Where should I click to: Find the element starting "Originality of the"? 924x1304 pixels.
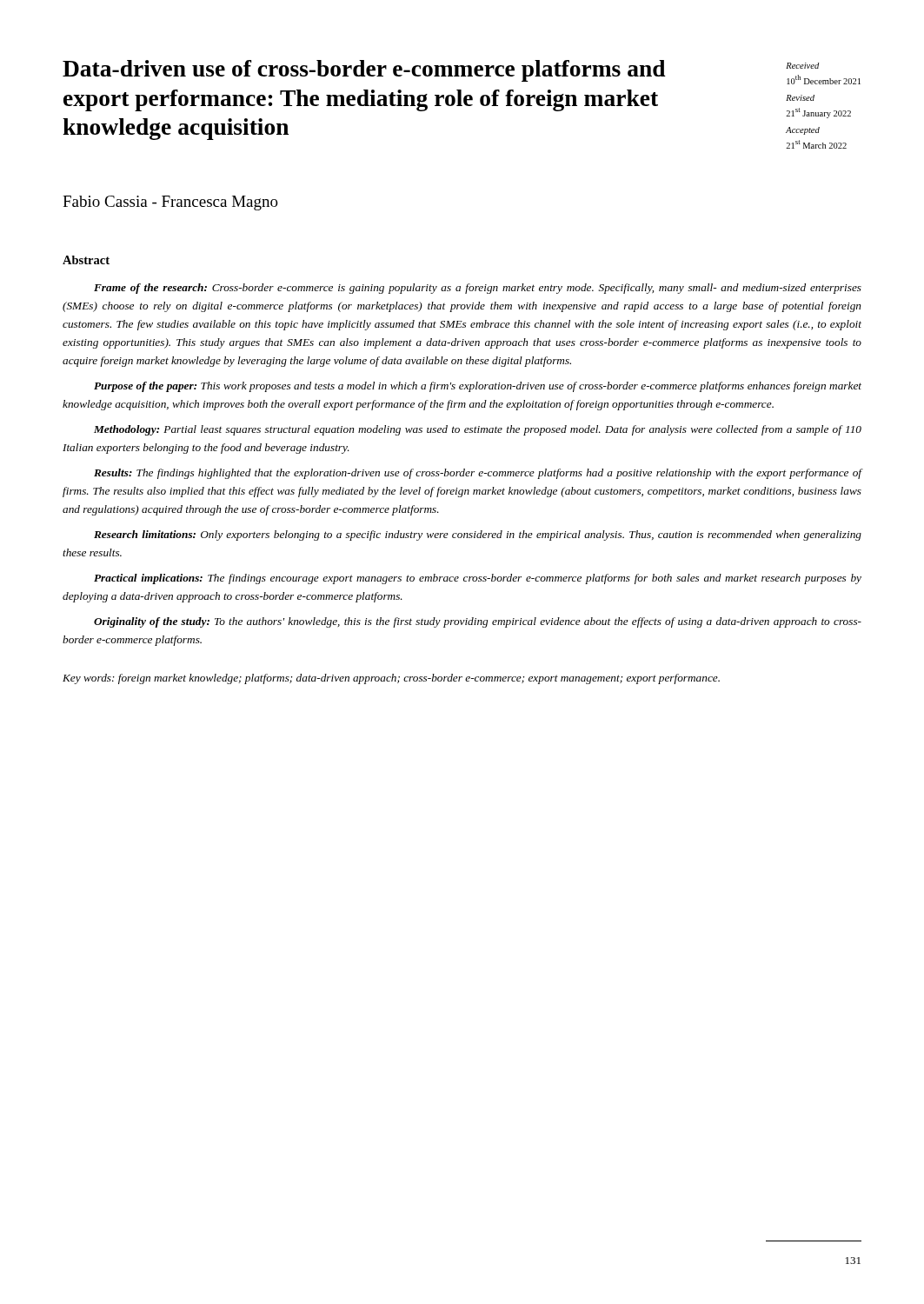pos(462,630)
